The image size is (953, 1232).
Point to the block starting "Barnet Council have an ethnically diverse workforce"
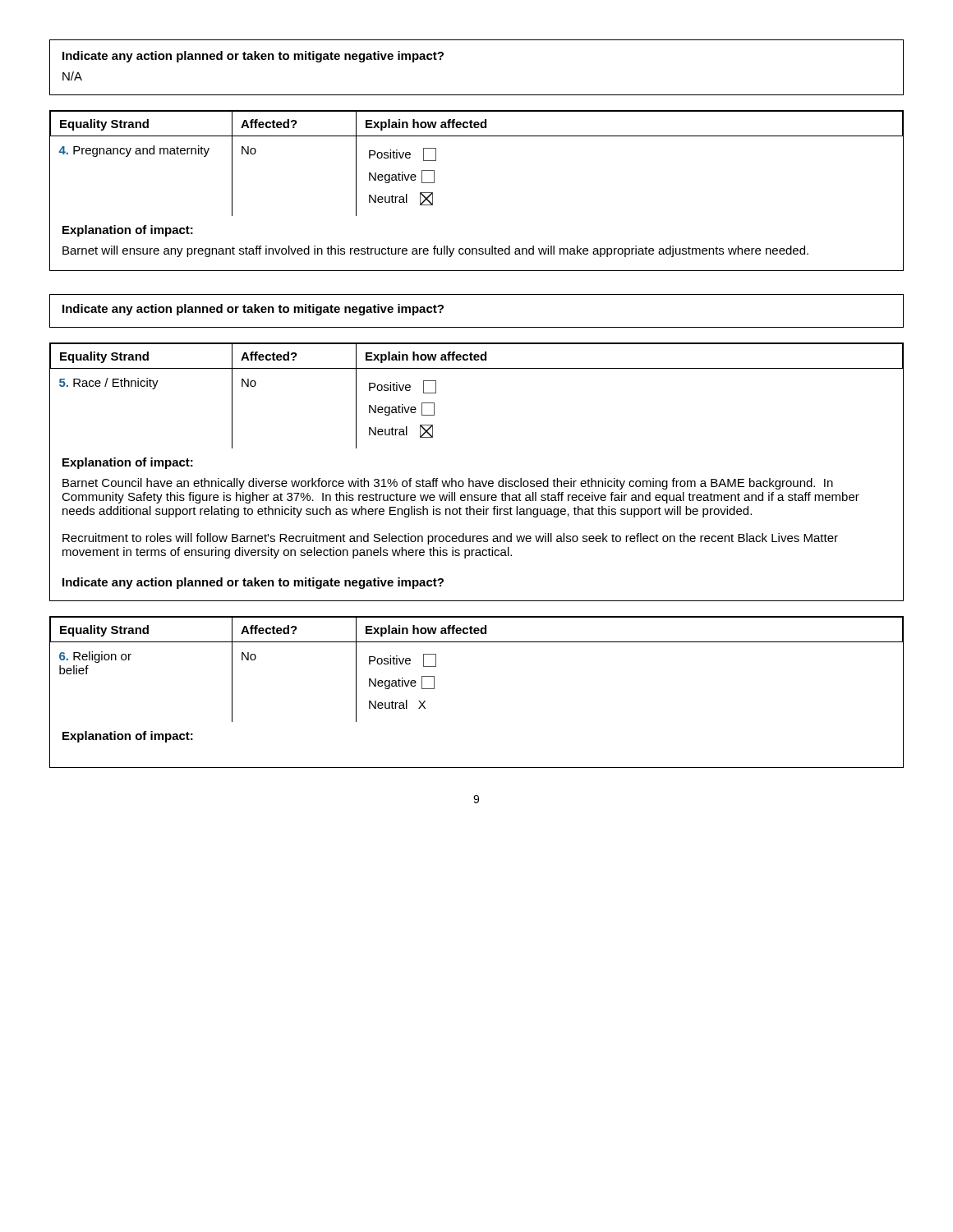pos(460,496)
